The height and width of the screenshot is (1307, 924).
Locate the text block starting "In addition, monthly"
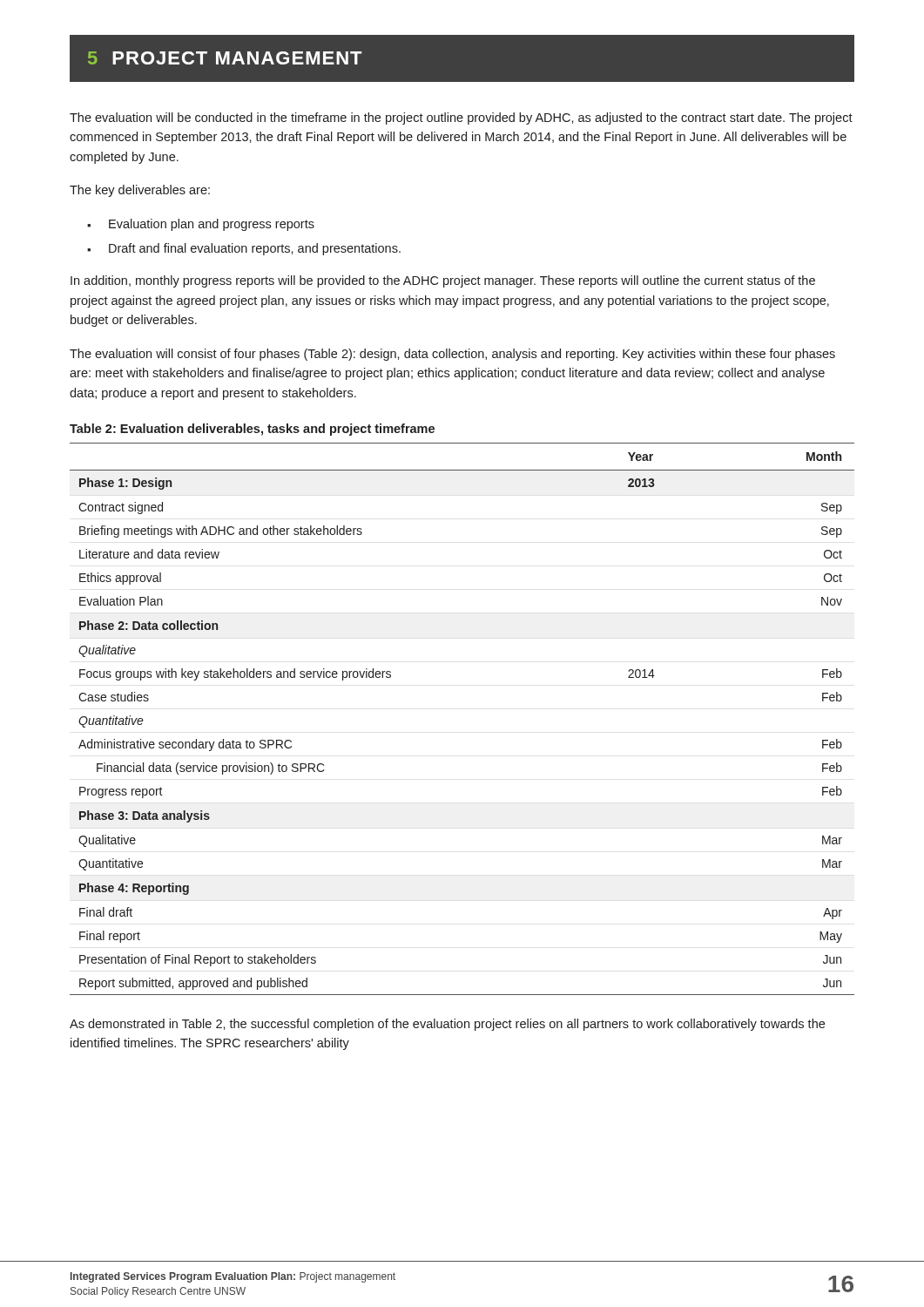pyautogui.click(x=450, y=300)
